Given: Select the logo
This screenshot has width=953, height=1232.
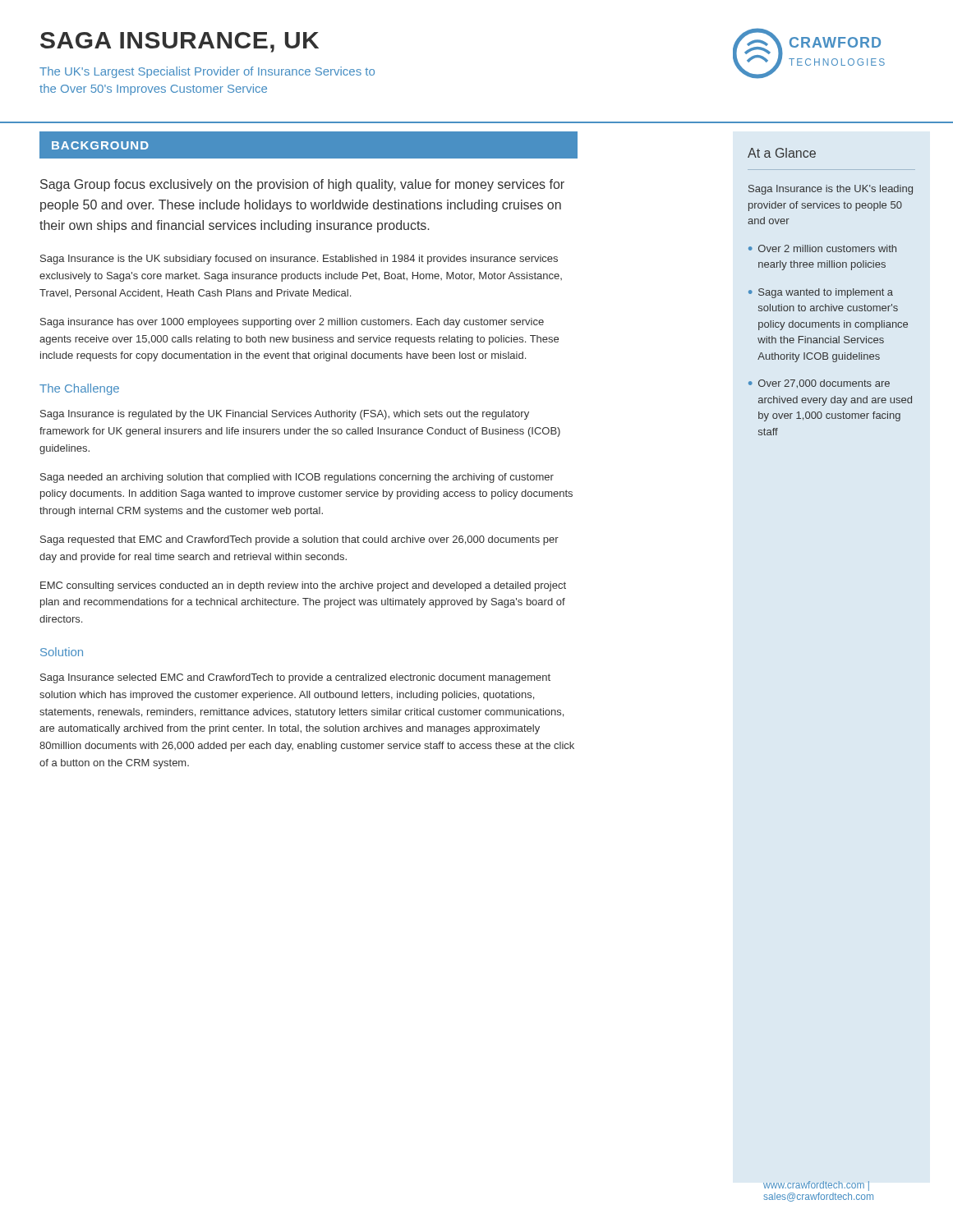Looking at the screenshot, I should tap(823, 55).
